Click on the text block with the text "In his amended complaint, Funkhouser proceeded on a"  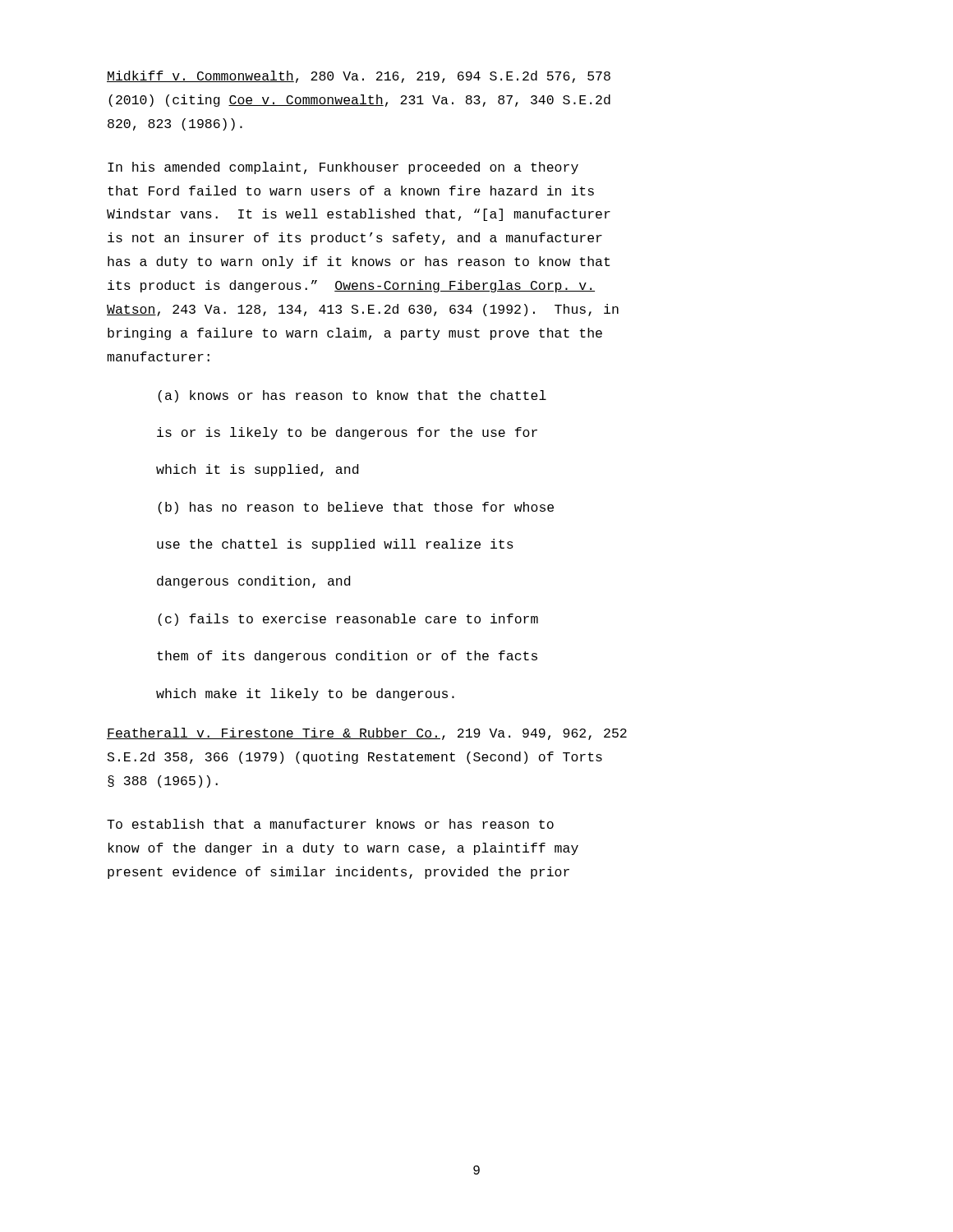[476, 263]
